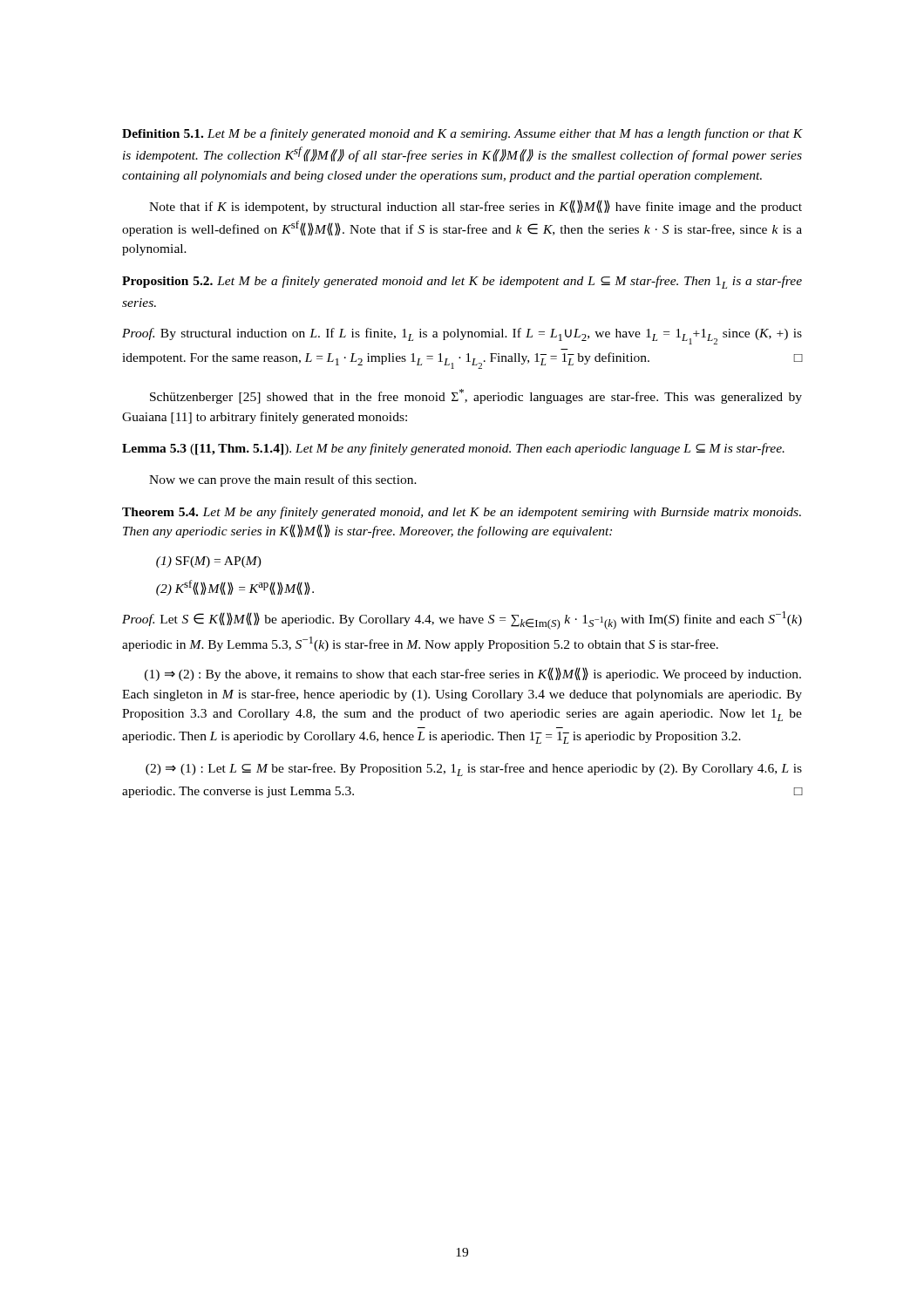Point to the passage starting "Definition 5.1. Let M"
The width and height of the screenshot is (924, 1308).
click(x=462, y=154)
